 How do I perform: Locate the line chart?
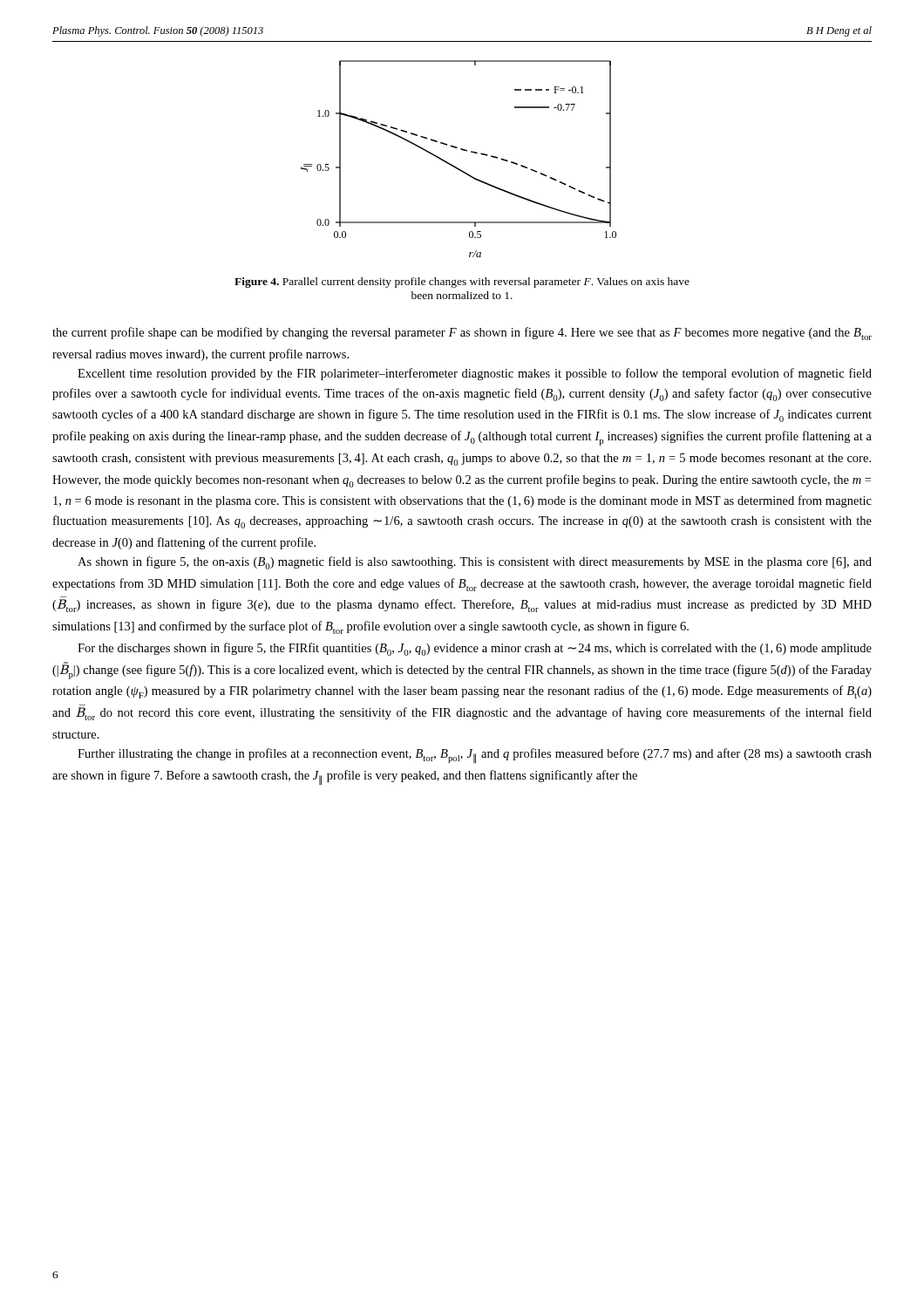462,157
